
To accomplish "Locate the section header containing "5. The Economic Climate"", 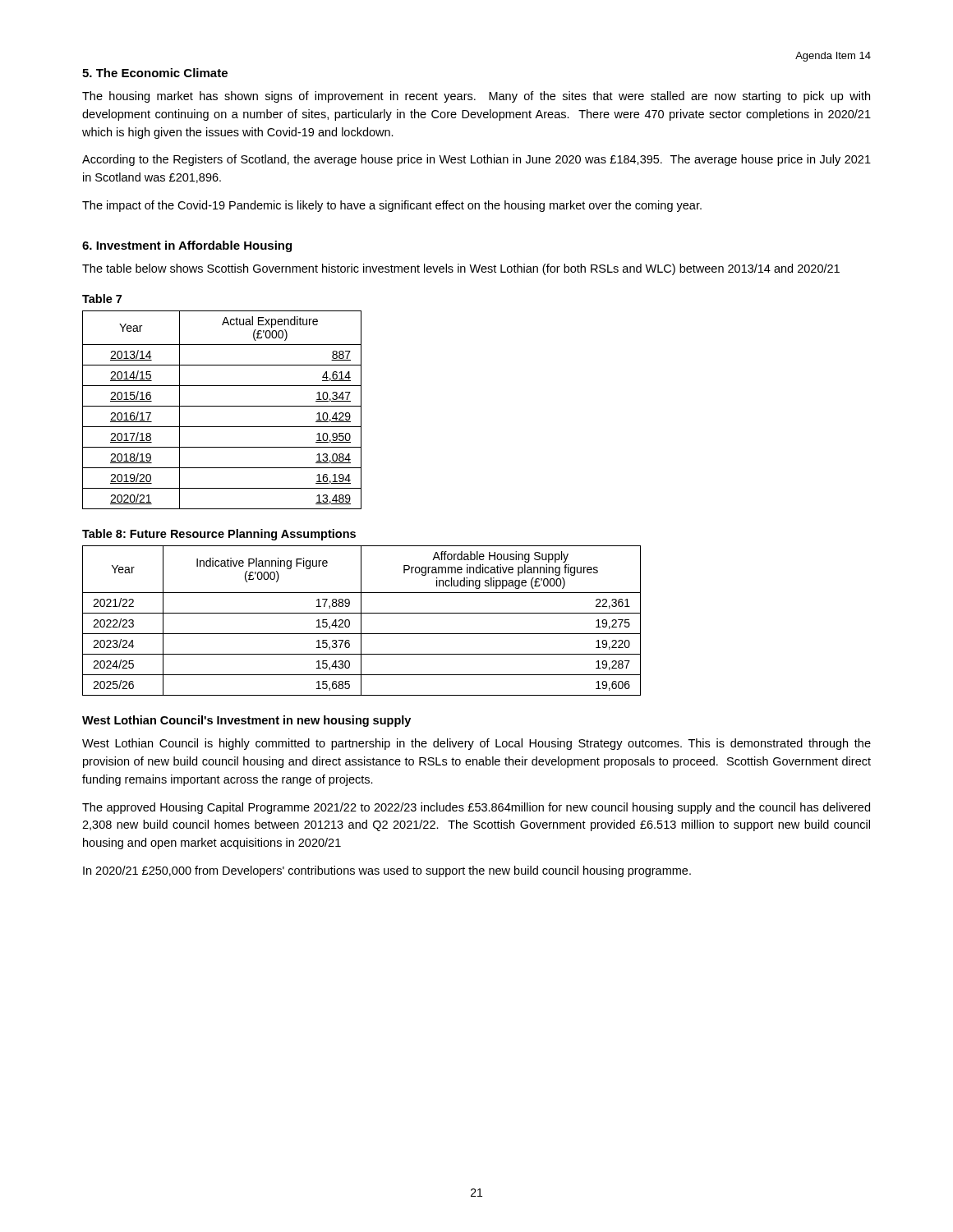I will (155, 73).
